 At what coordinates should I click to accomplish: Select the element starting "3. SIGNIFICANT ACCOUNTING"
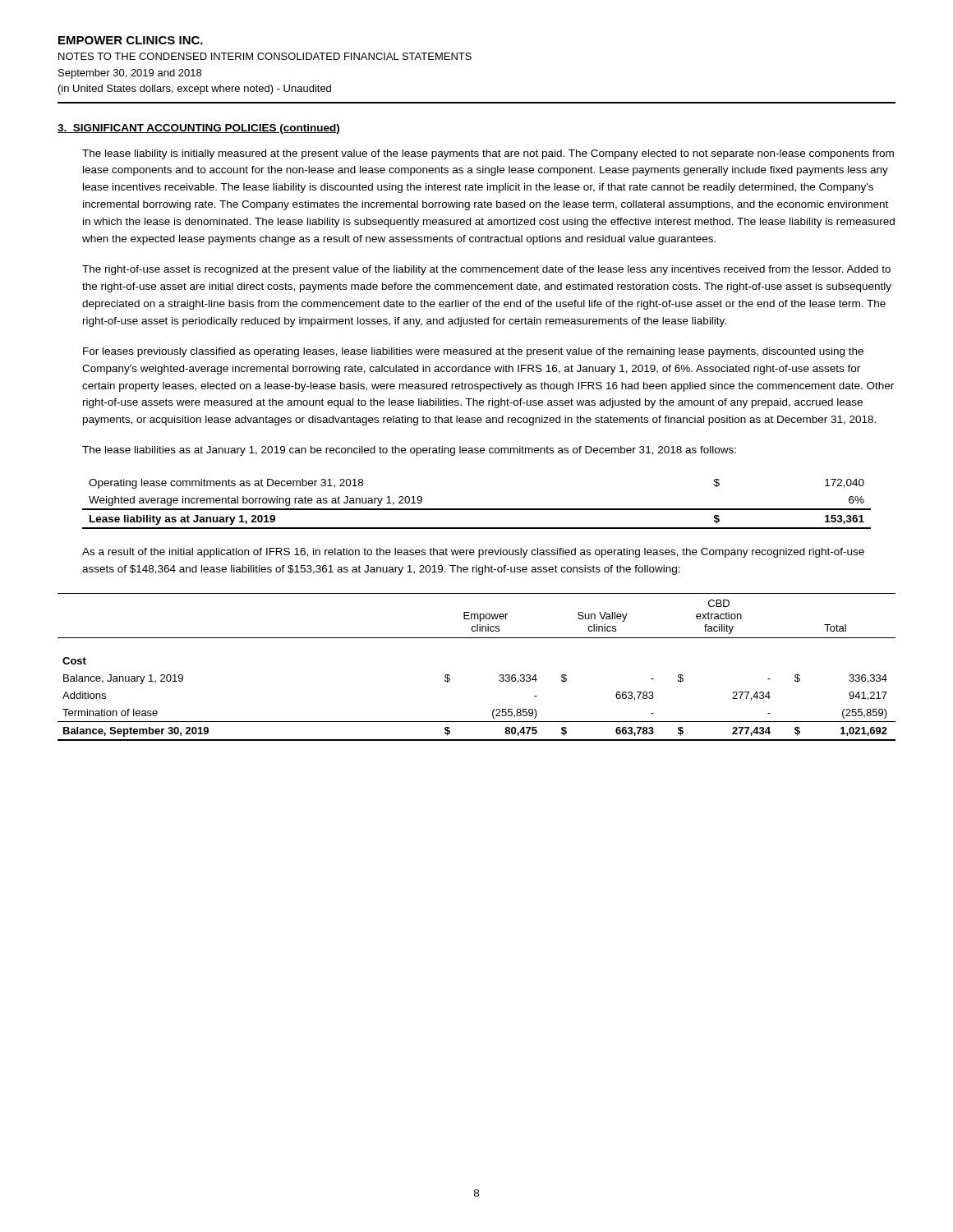(199, 127)
